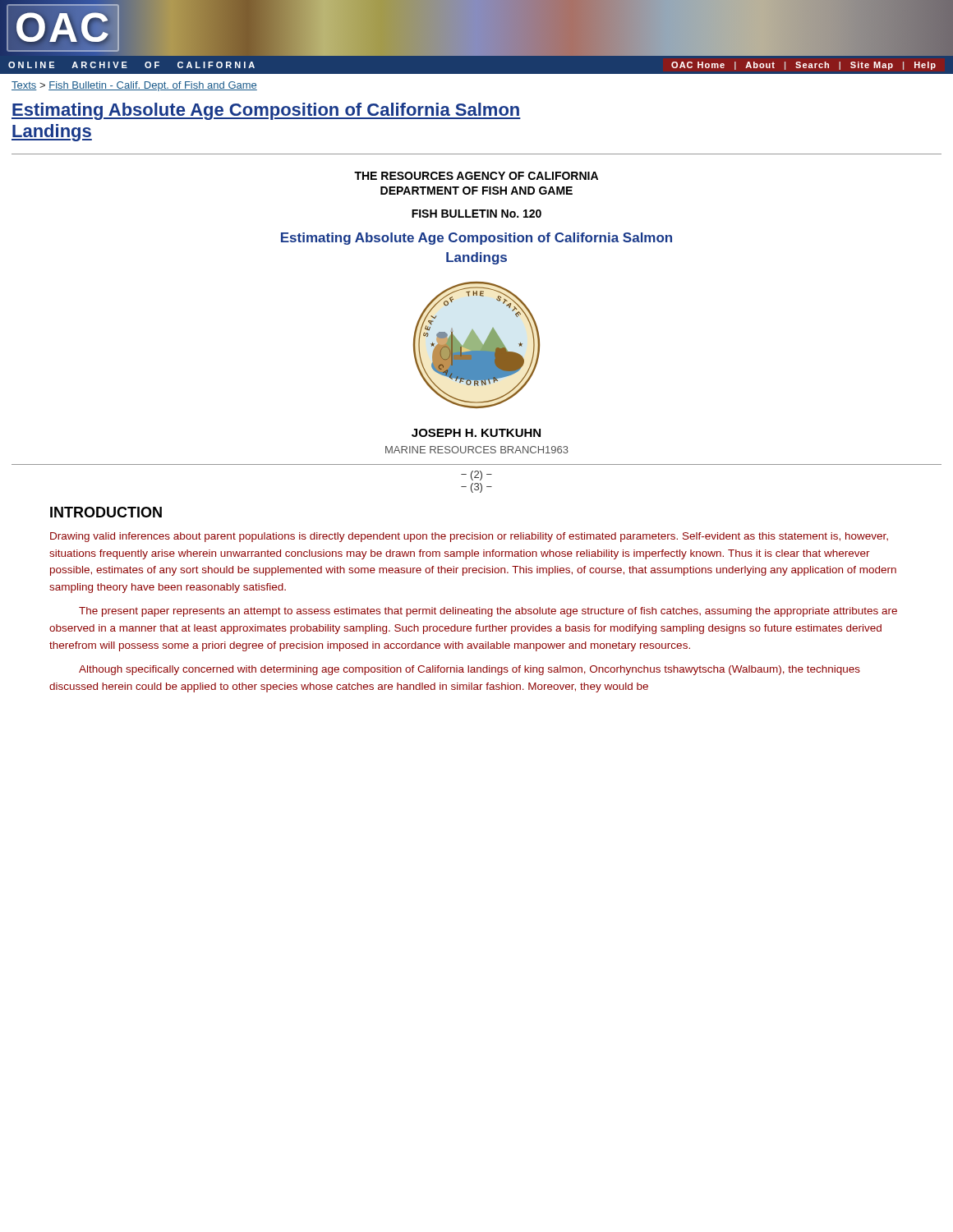The width and height of the screenshot is (953, 1232).
Task: Find the illustration
Action: click(x=476, y=346)
